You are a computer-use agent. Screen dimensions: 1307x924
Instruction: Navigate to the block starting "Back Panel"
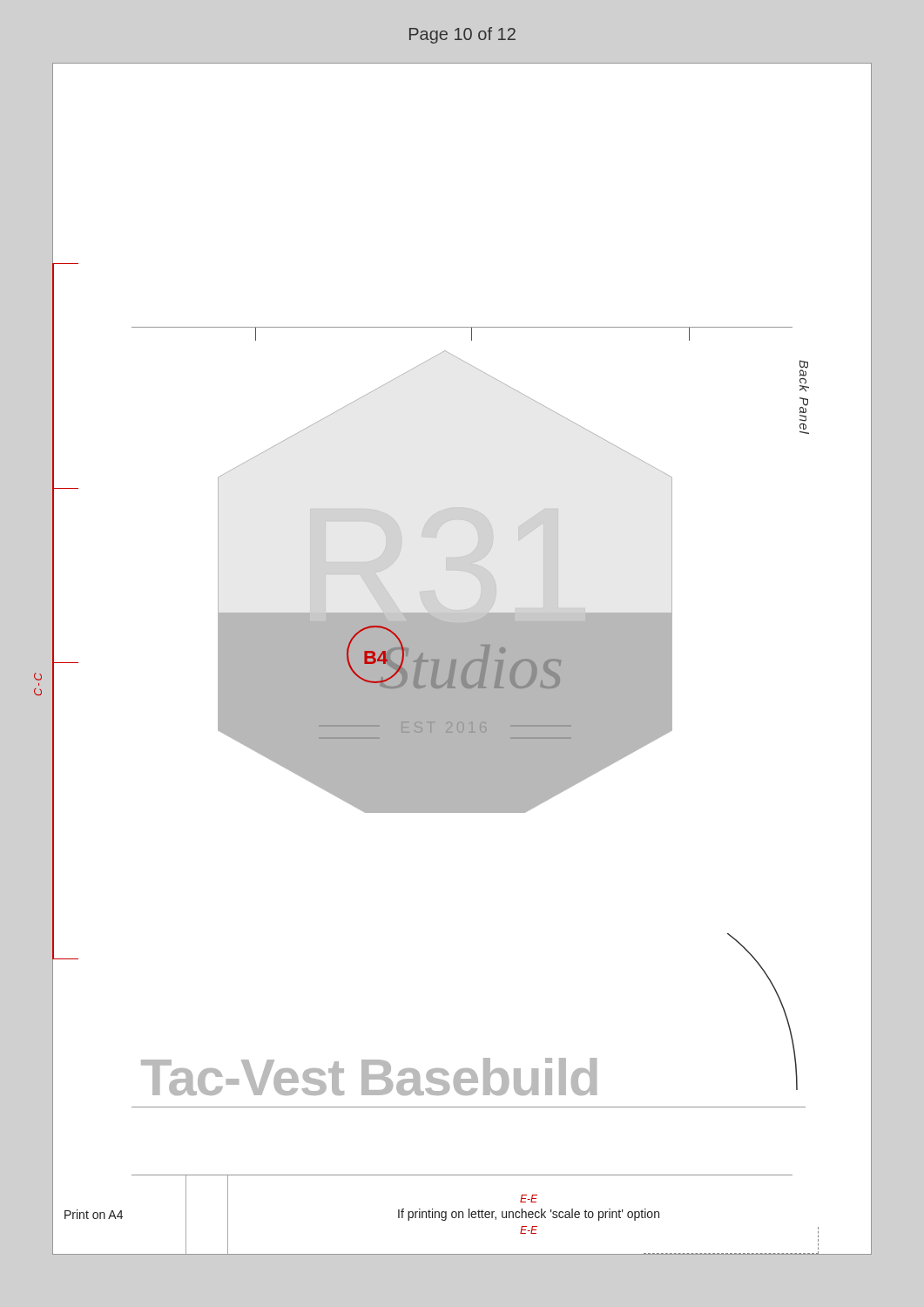pos(804,397)
